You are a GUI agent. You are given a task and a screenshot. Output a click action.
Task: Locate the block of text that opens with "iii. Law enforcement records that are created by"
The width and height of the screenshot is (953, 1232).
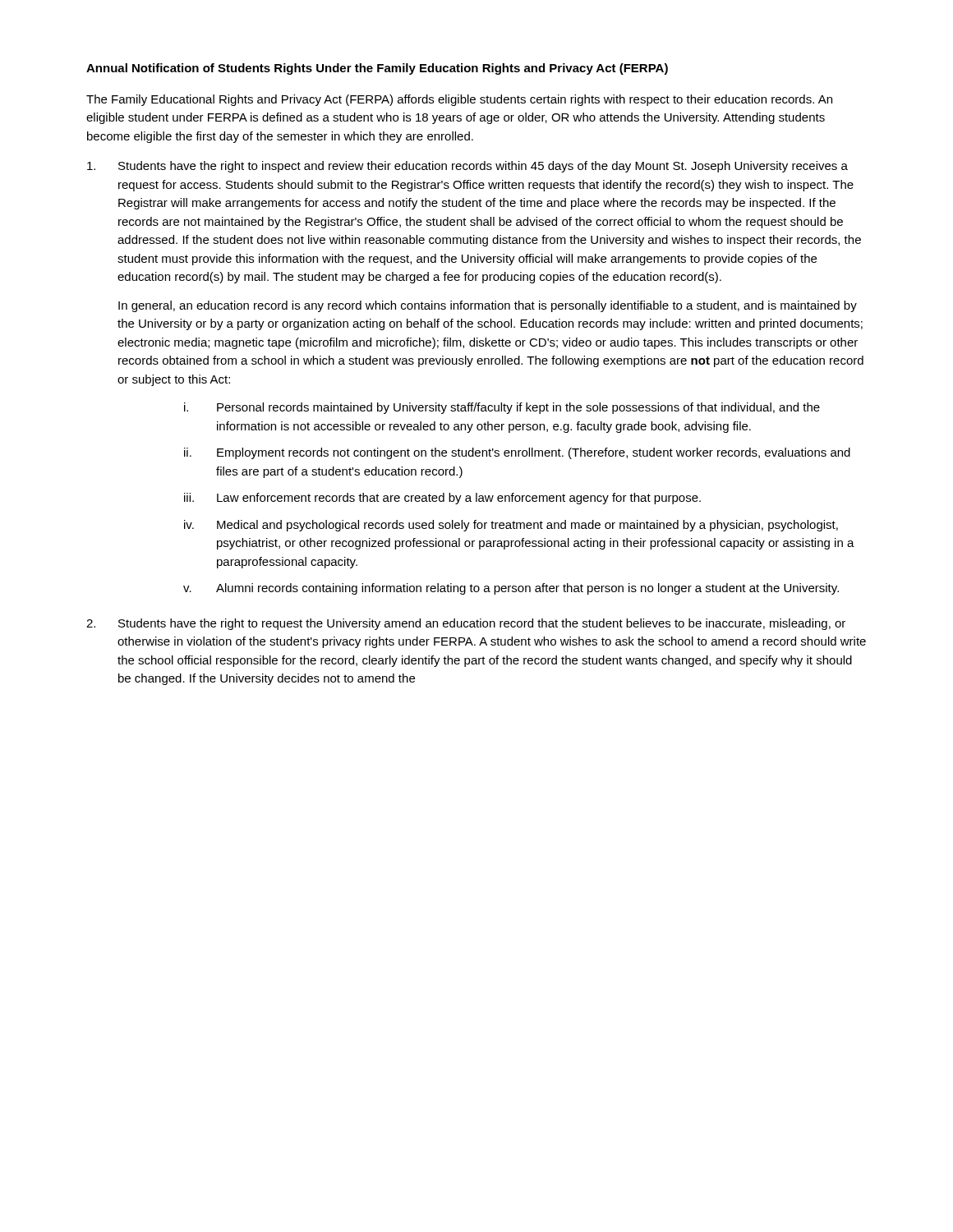click(x=525, y=498)
